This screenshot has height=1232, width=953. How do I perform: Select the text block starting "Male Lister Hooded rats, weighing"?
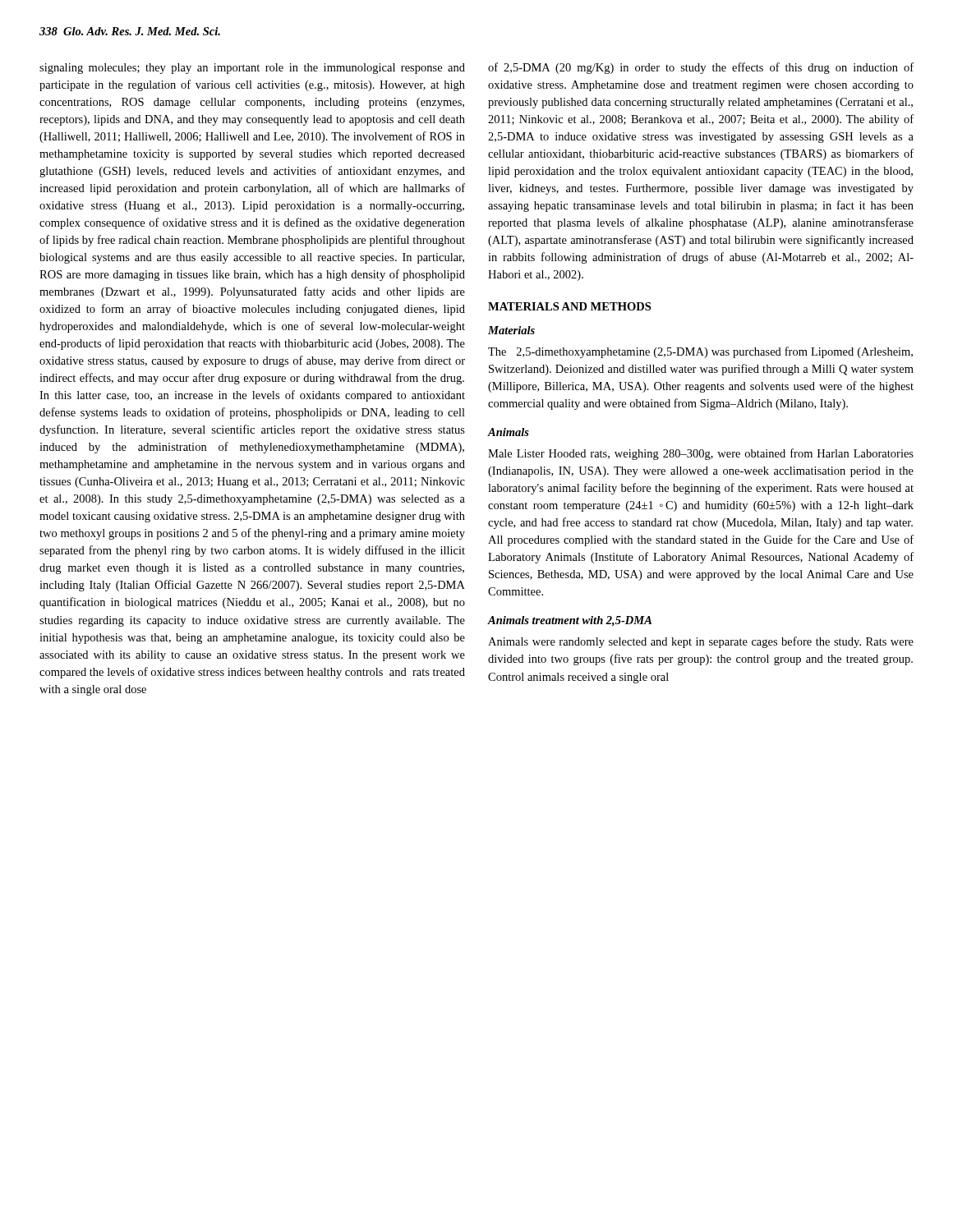pos(701,523)
